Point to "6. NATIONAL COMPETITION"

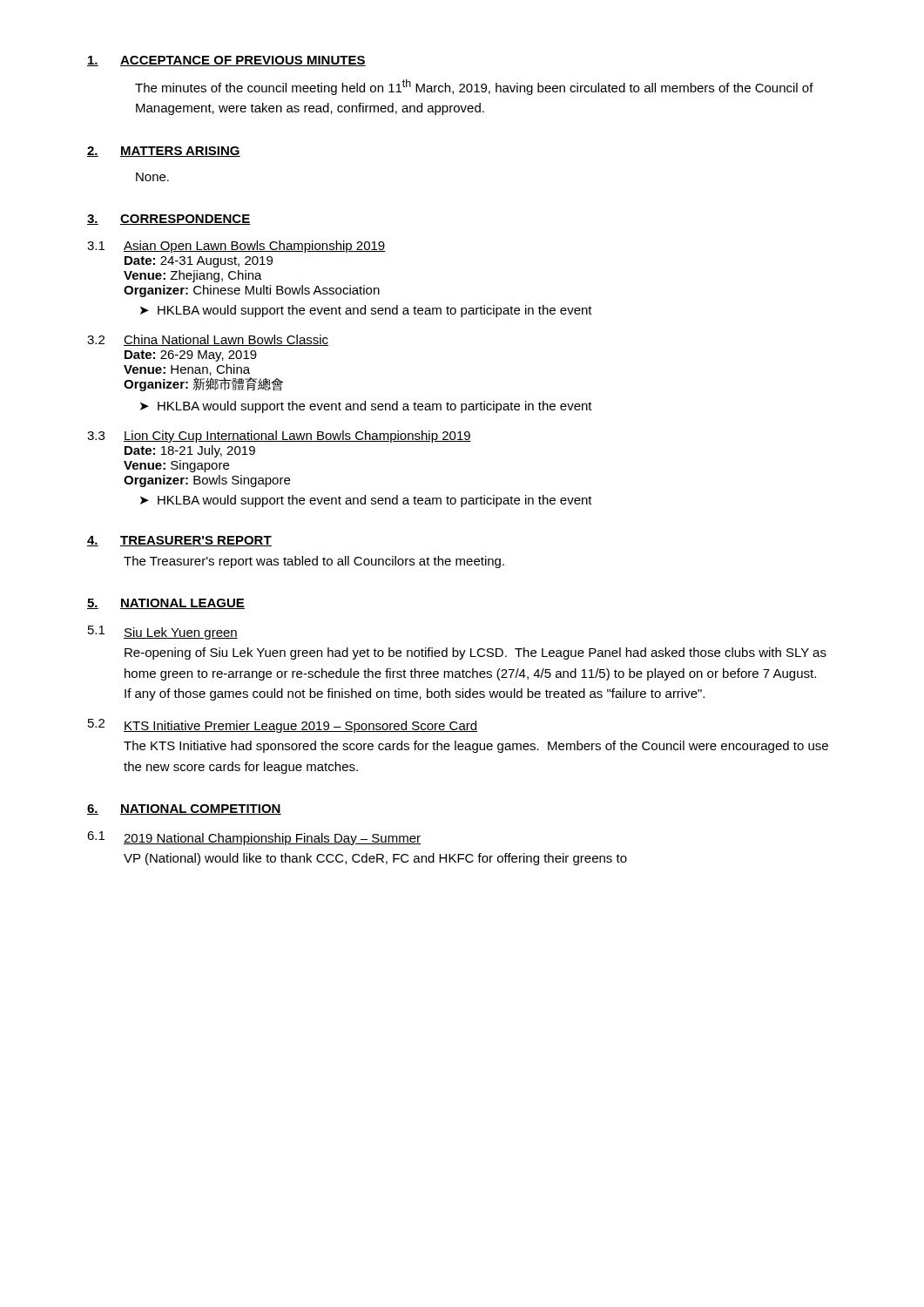[184, 808]
